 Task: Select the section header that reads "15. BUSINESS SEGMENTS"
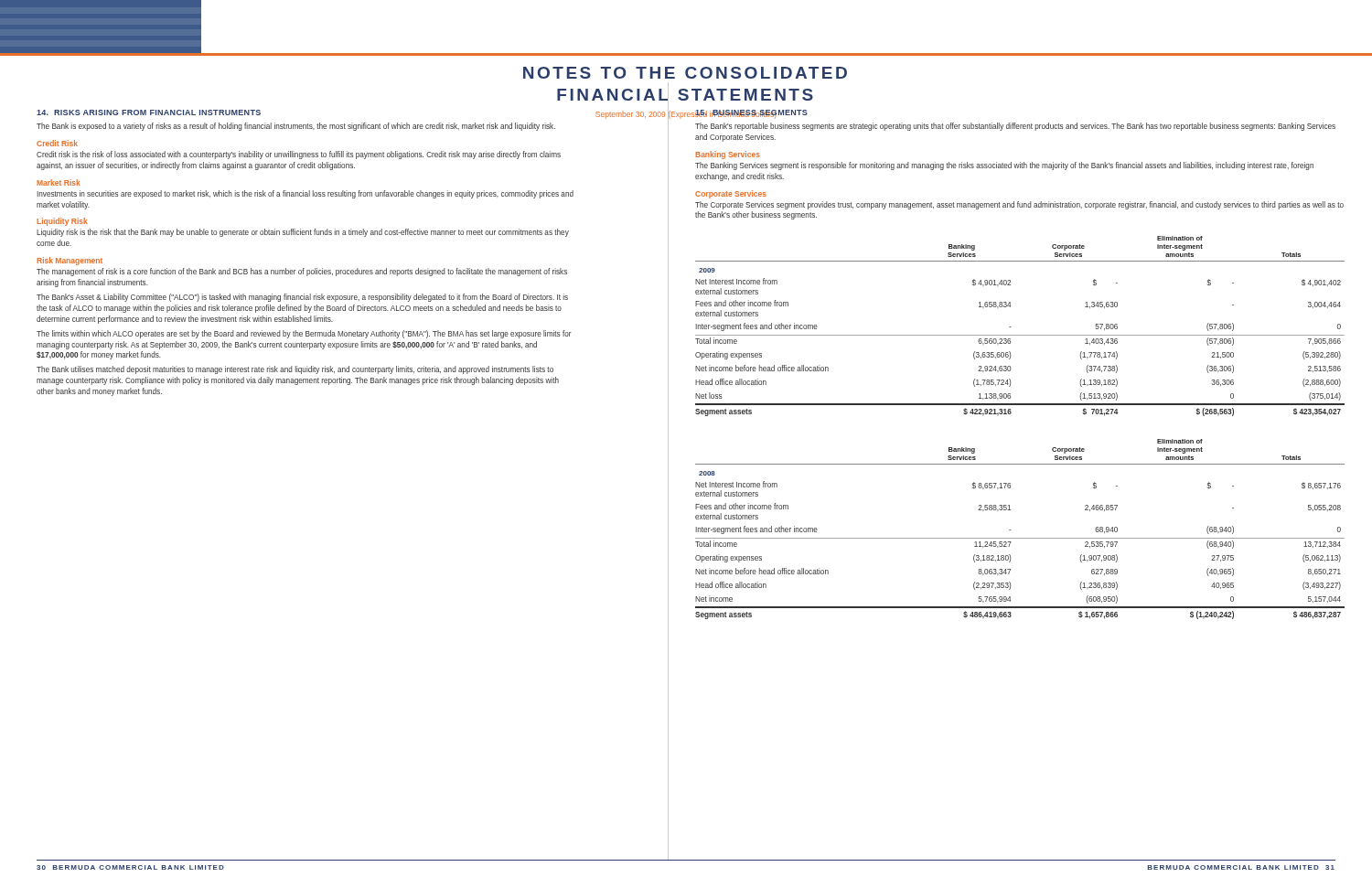coord(752,112)
